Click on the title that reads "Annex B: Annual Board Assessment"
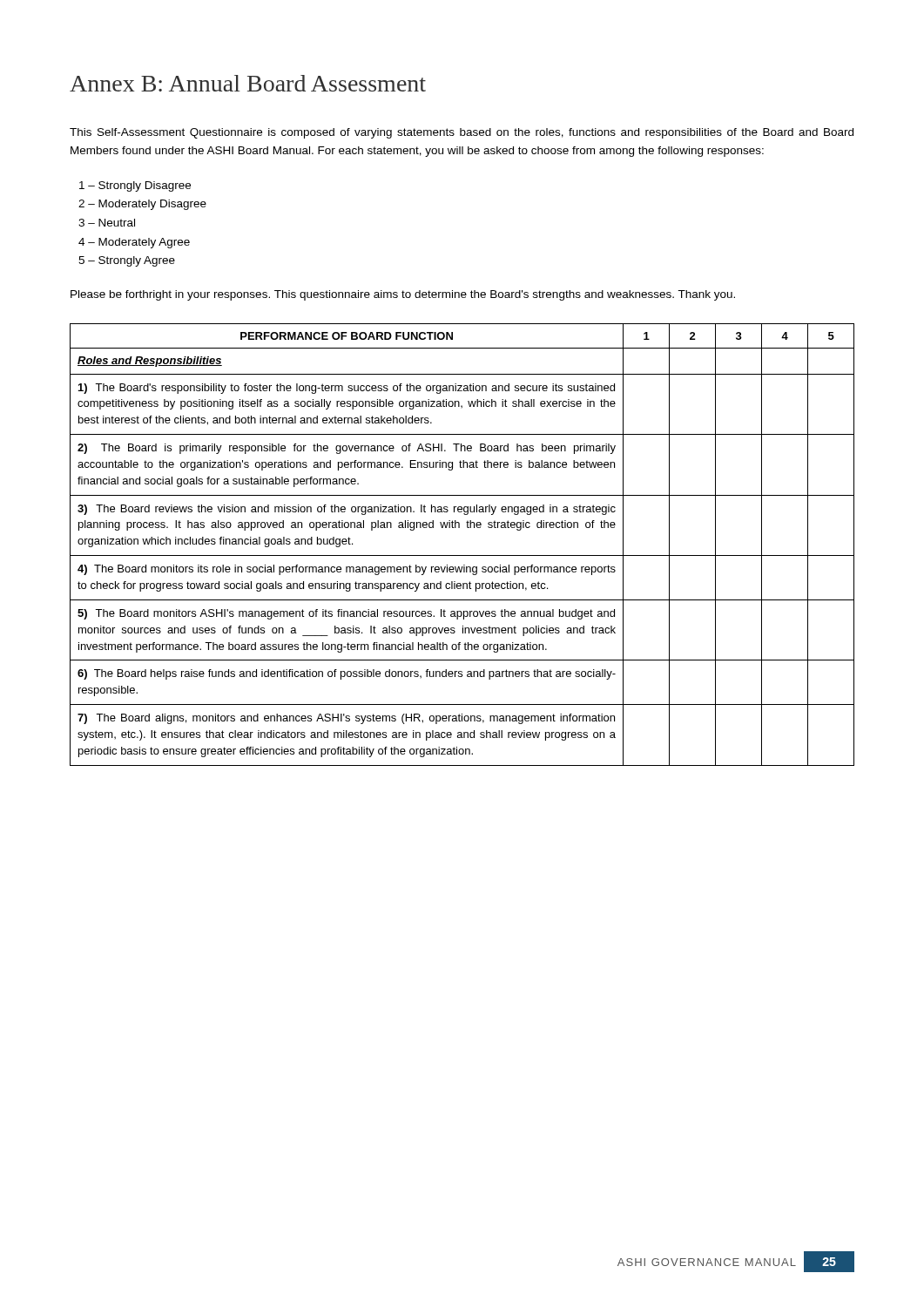 (x=248, y=83)
